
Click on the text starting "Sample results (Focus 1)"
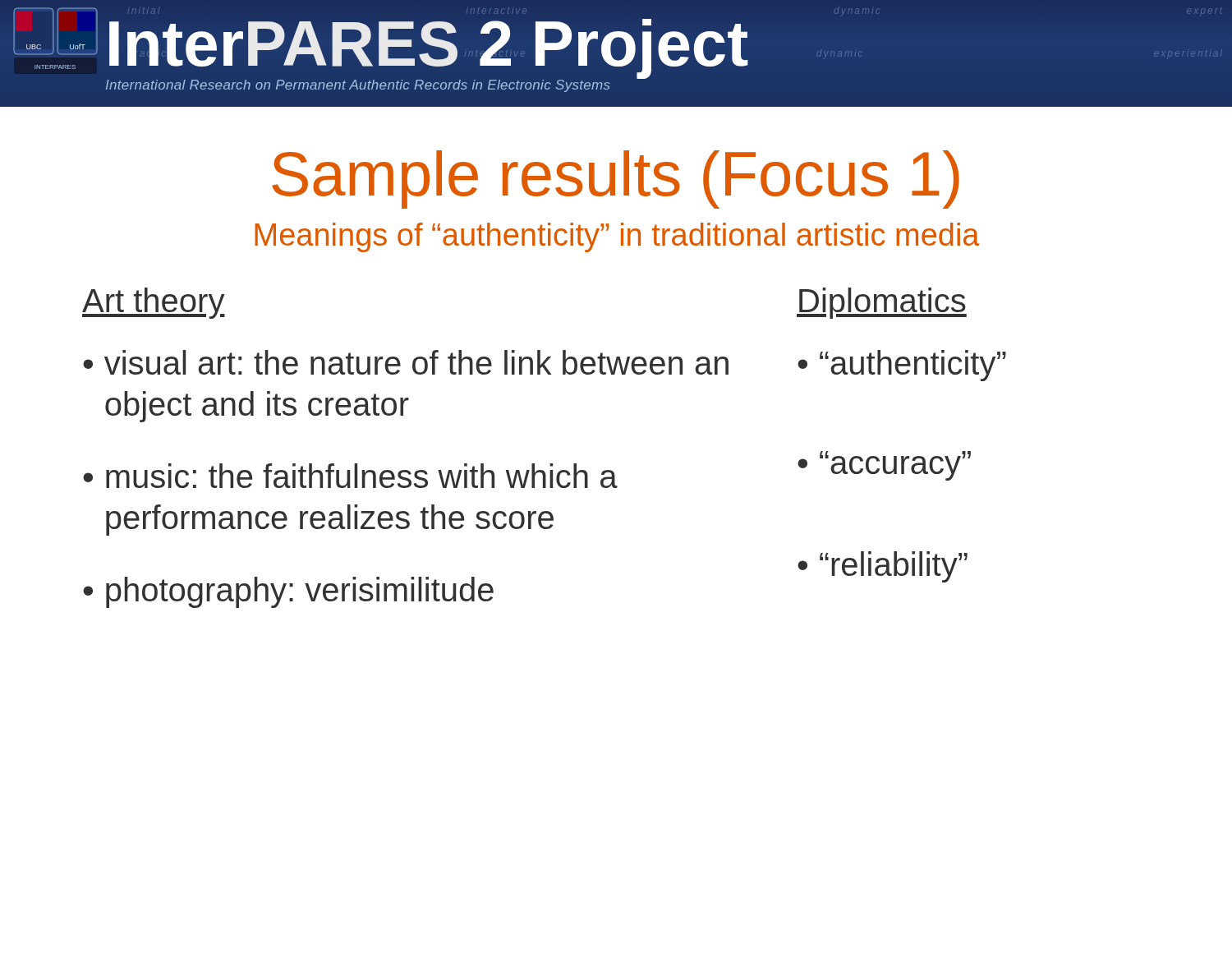tap(616, 174)
